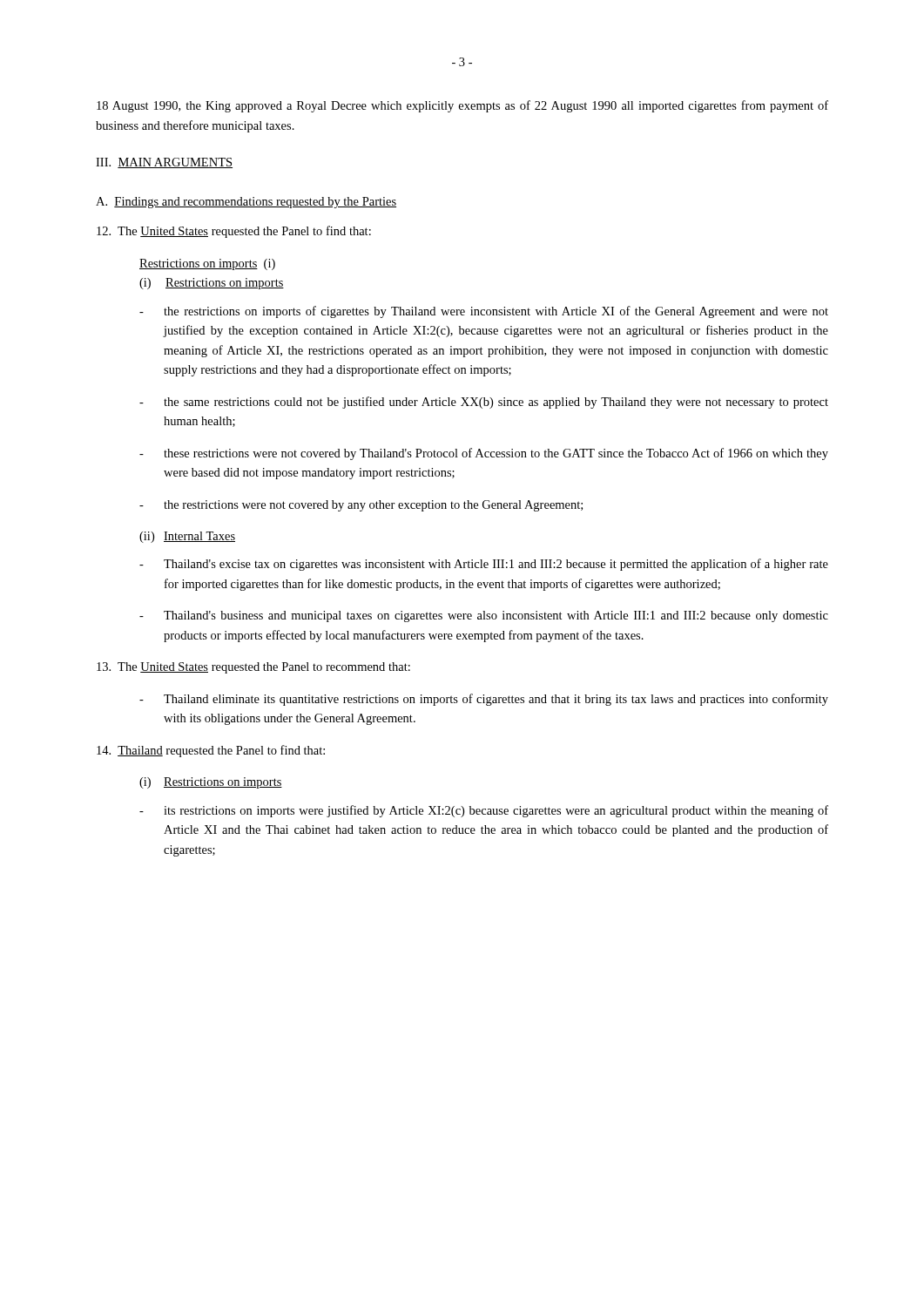Point to the element starting "- Thailand's excise tax"
Image resolution: width=924 pixels, height=1307 pixels.
pyautogui.click(x=484, y=574)
